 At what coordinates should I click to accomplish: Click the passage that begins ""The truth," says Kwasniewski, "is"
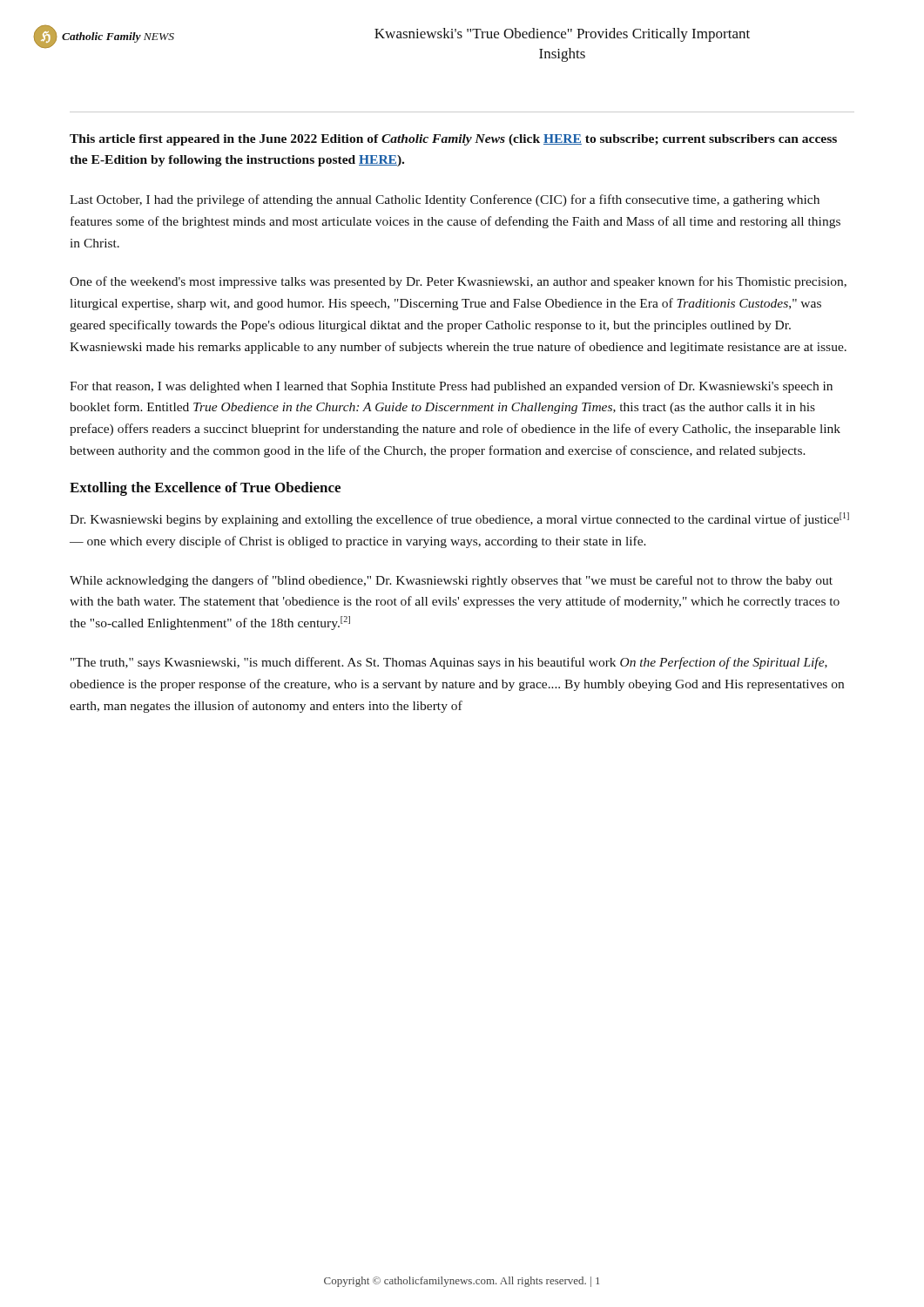pyautogui.click(x=457, y=683)
